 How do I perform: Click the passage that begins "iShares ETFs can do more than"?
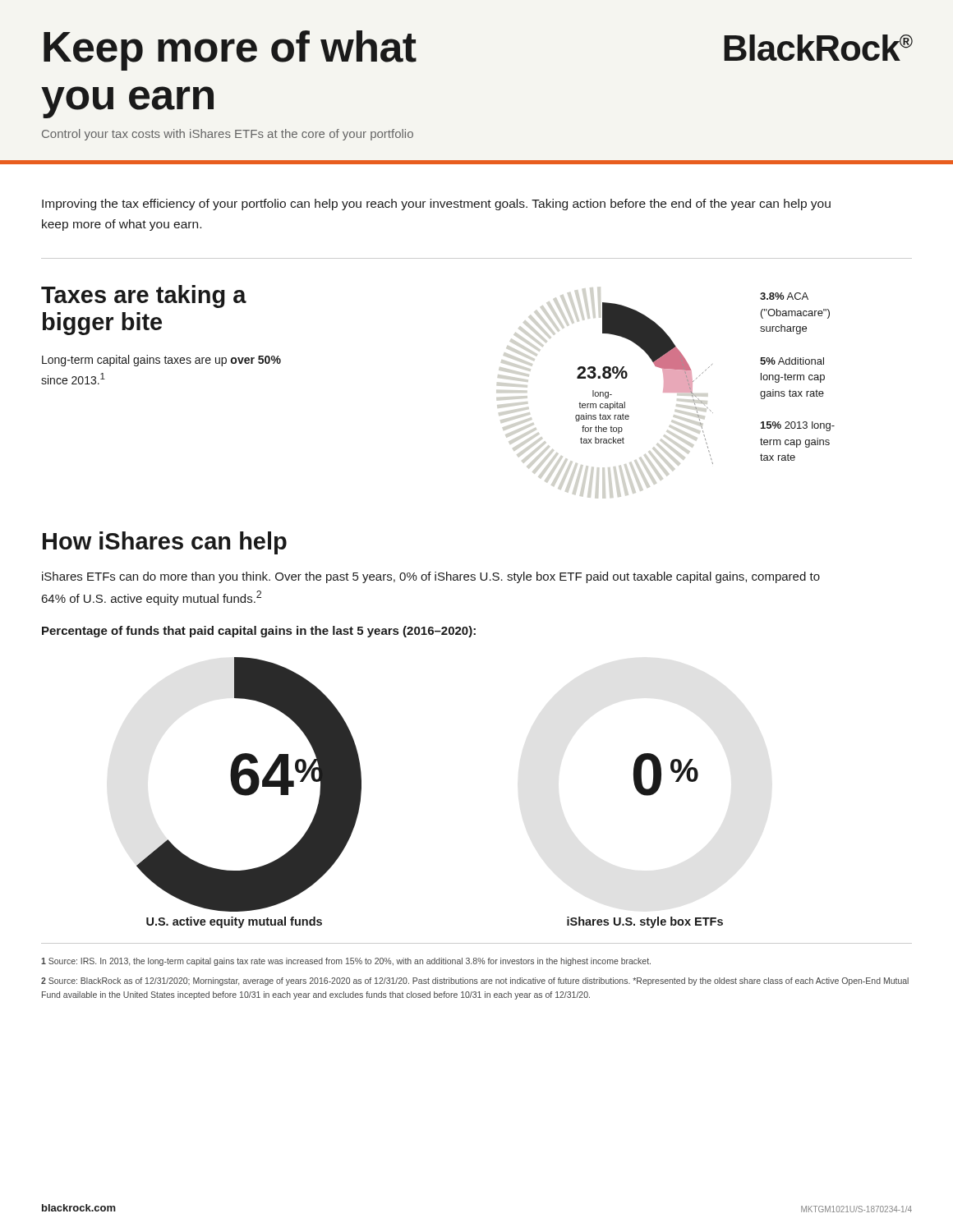[x=430, y=587]
